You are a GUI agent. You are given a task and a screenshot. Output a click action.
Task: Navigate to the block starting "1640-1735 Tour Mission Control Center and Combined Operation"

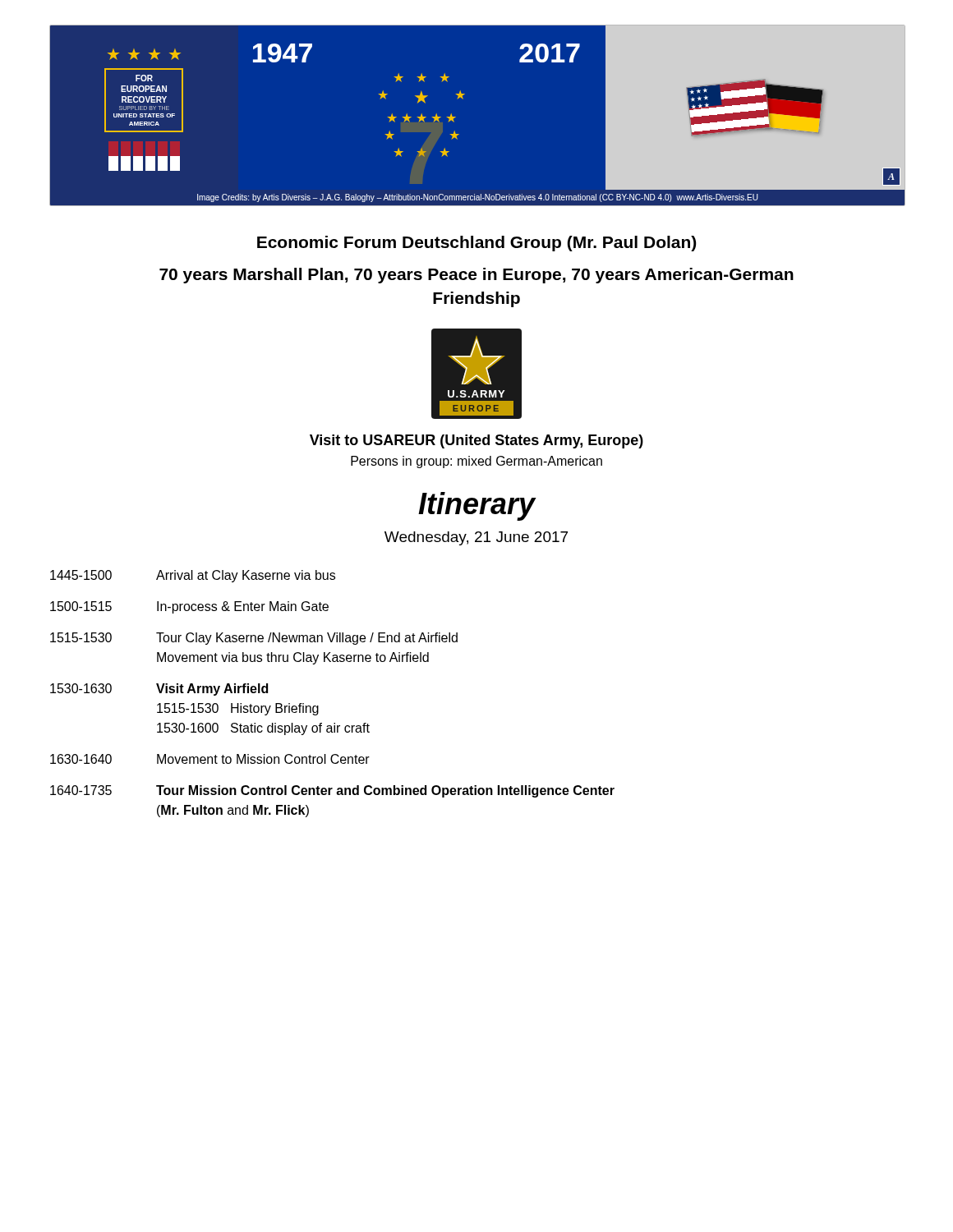click(x=332, y=801)
